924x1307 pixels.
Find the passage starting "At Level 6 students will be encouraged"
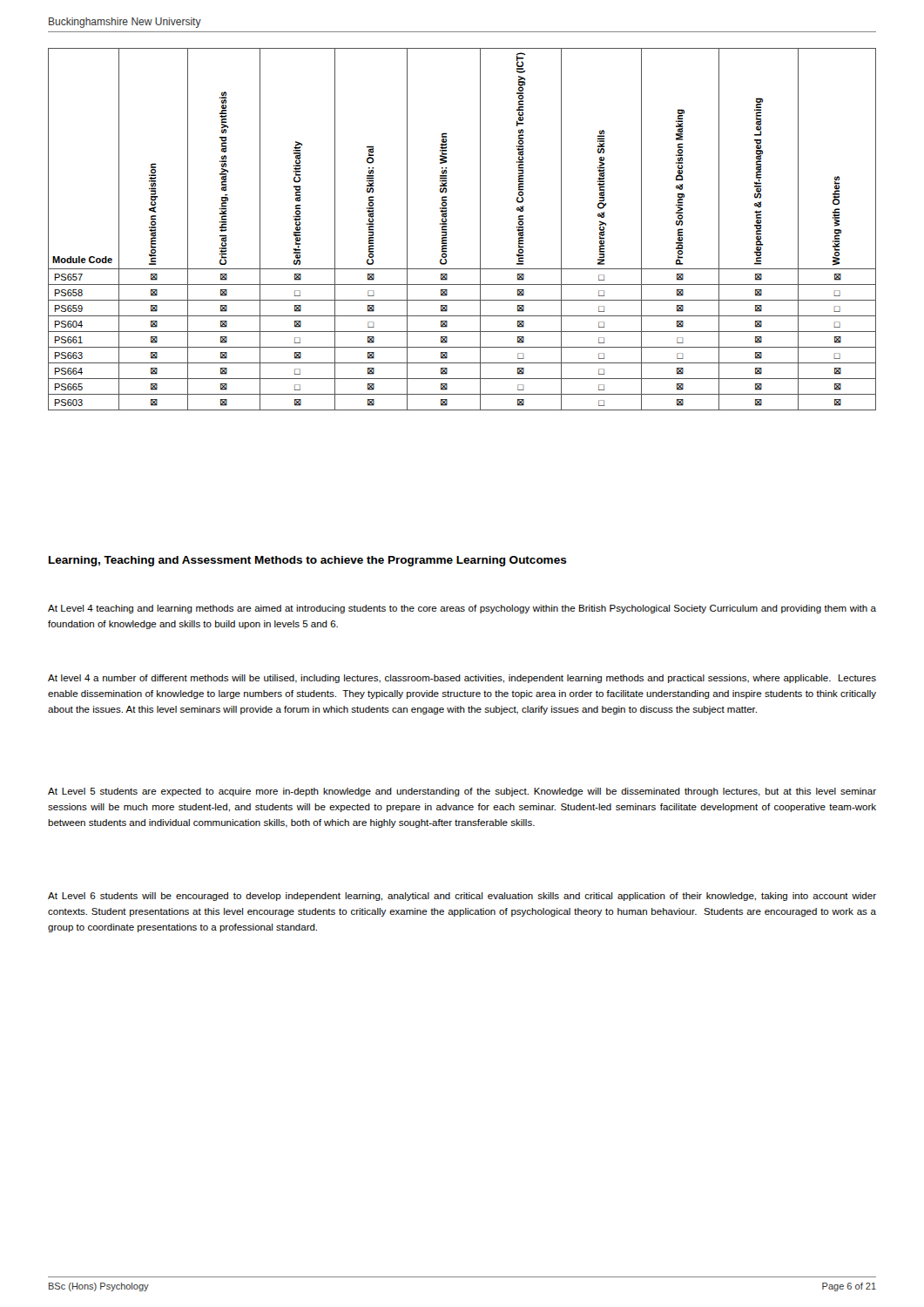(462, 911)
